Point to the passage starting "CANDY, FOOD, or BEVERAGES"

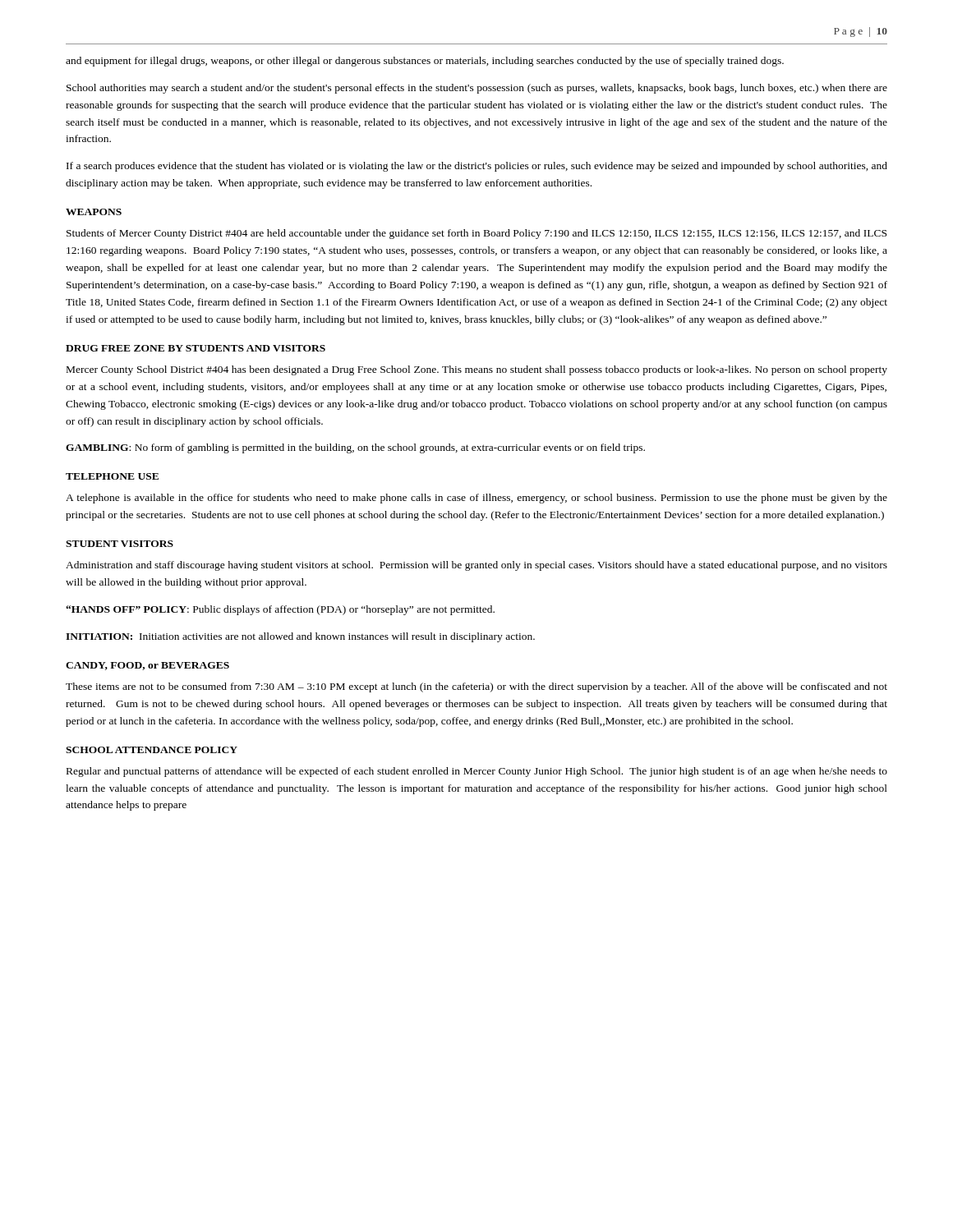(x=148, y=665)
